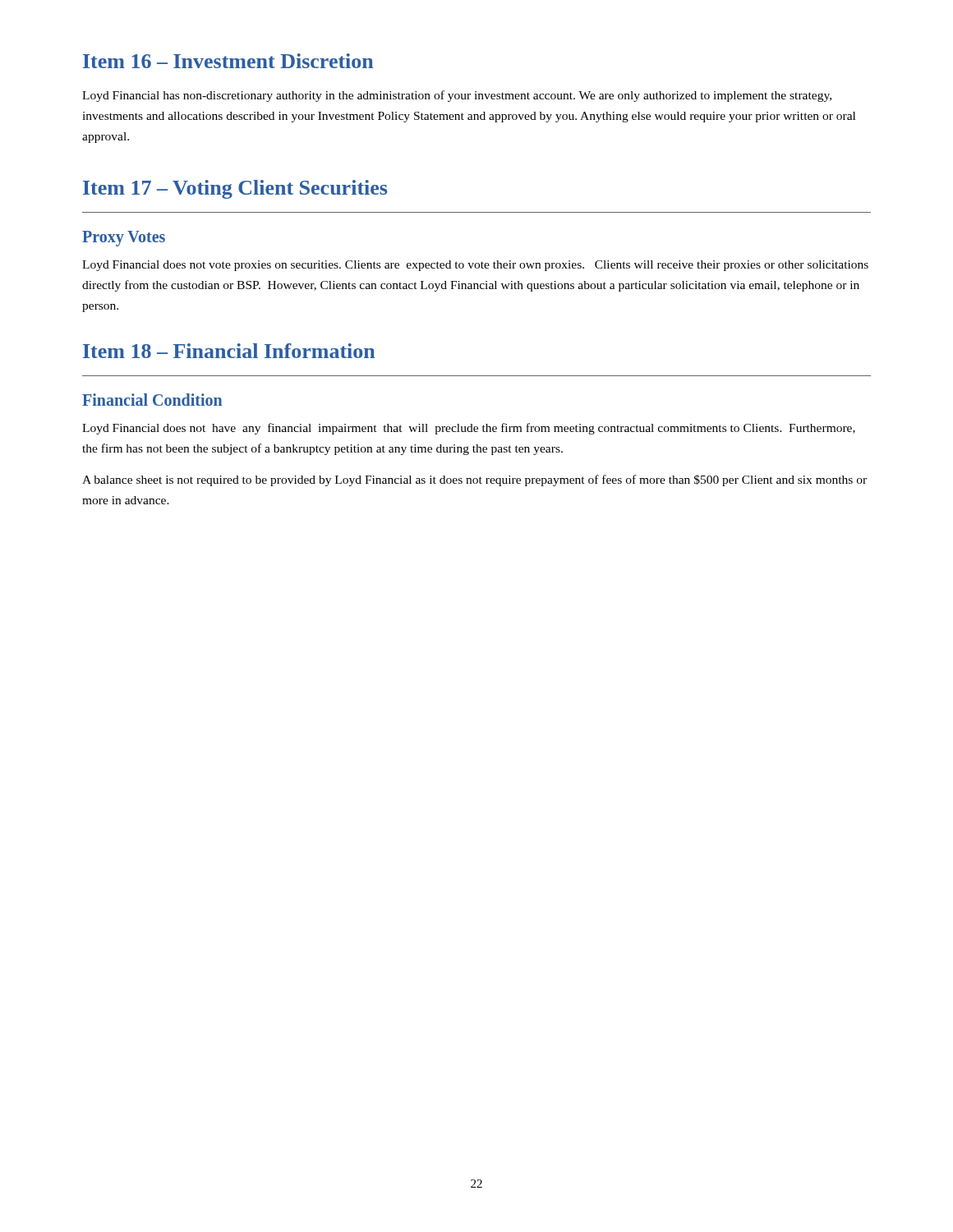The width and height of the screenshot is (953, 1232).
Task: Where does it say "Financial Condition"?
Action: [152, 400]
